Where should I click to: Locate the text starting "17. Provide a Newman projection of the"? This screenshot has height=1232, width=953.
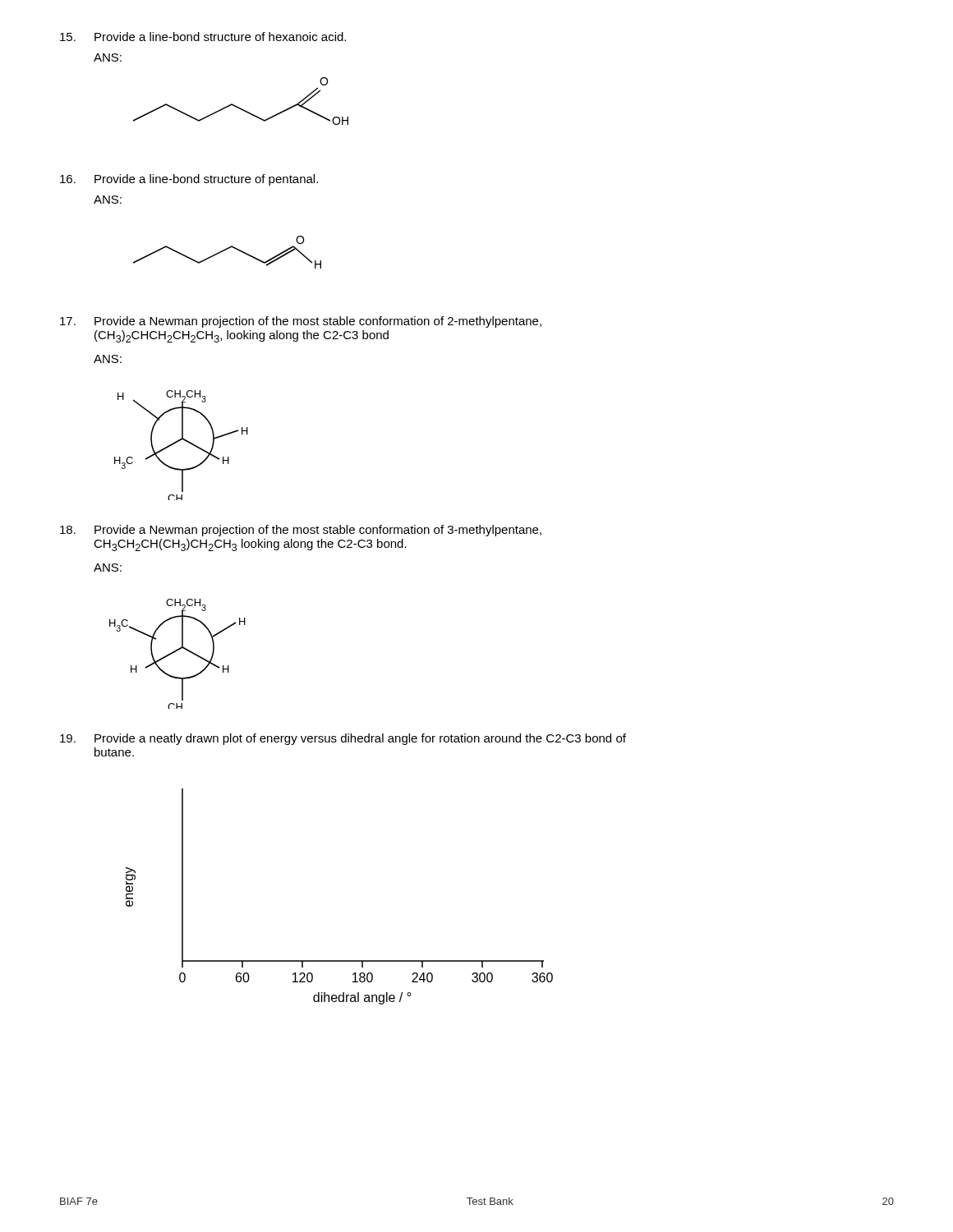tap(301, 329)
